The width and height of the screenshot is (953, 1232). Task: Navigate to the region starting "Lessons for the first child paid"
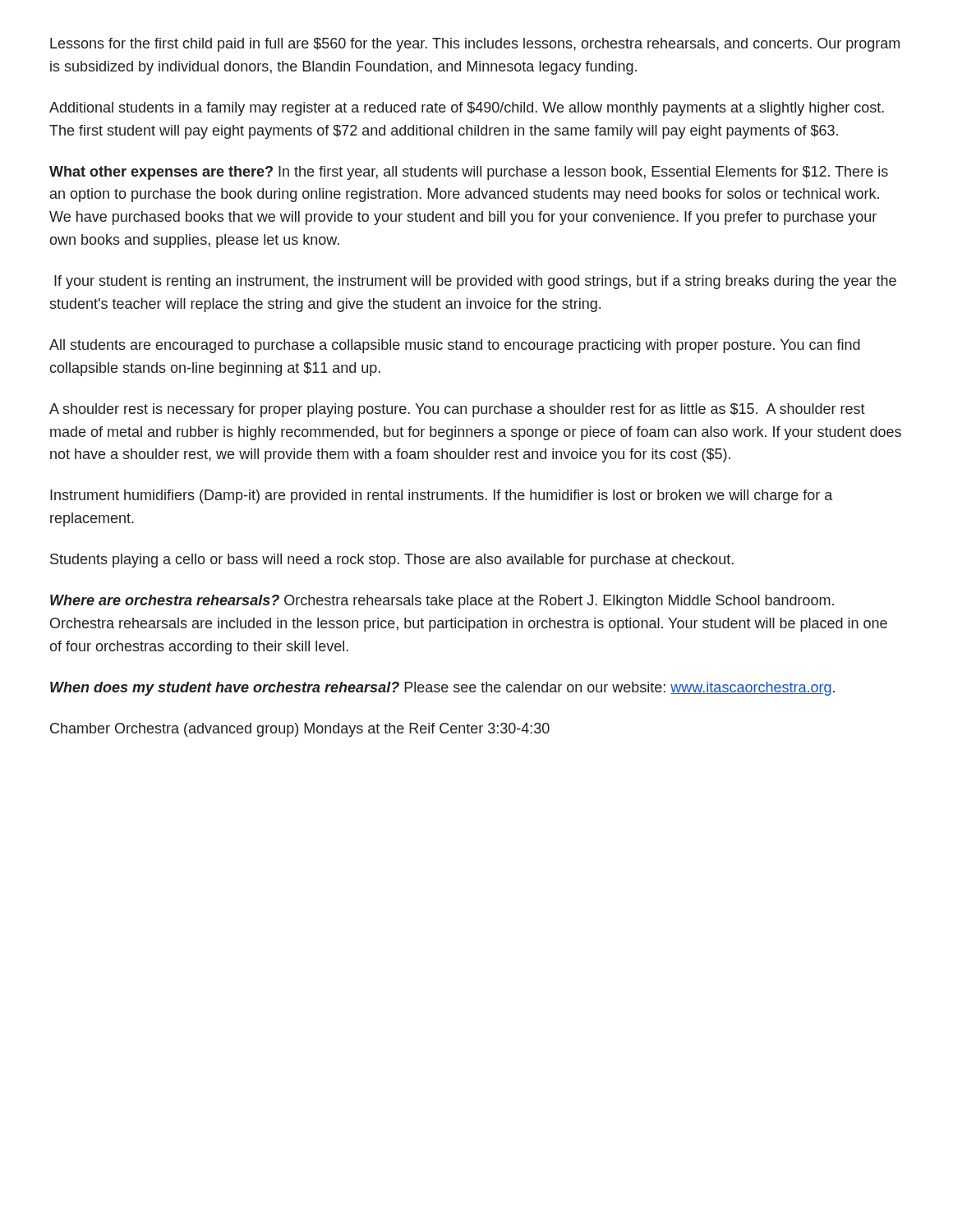click(x=475, y=55)
